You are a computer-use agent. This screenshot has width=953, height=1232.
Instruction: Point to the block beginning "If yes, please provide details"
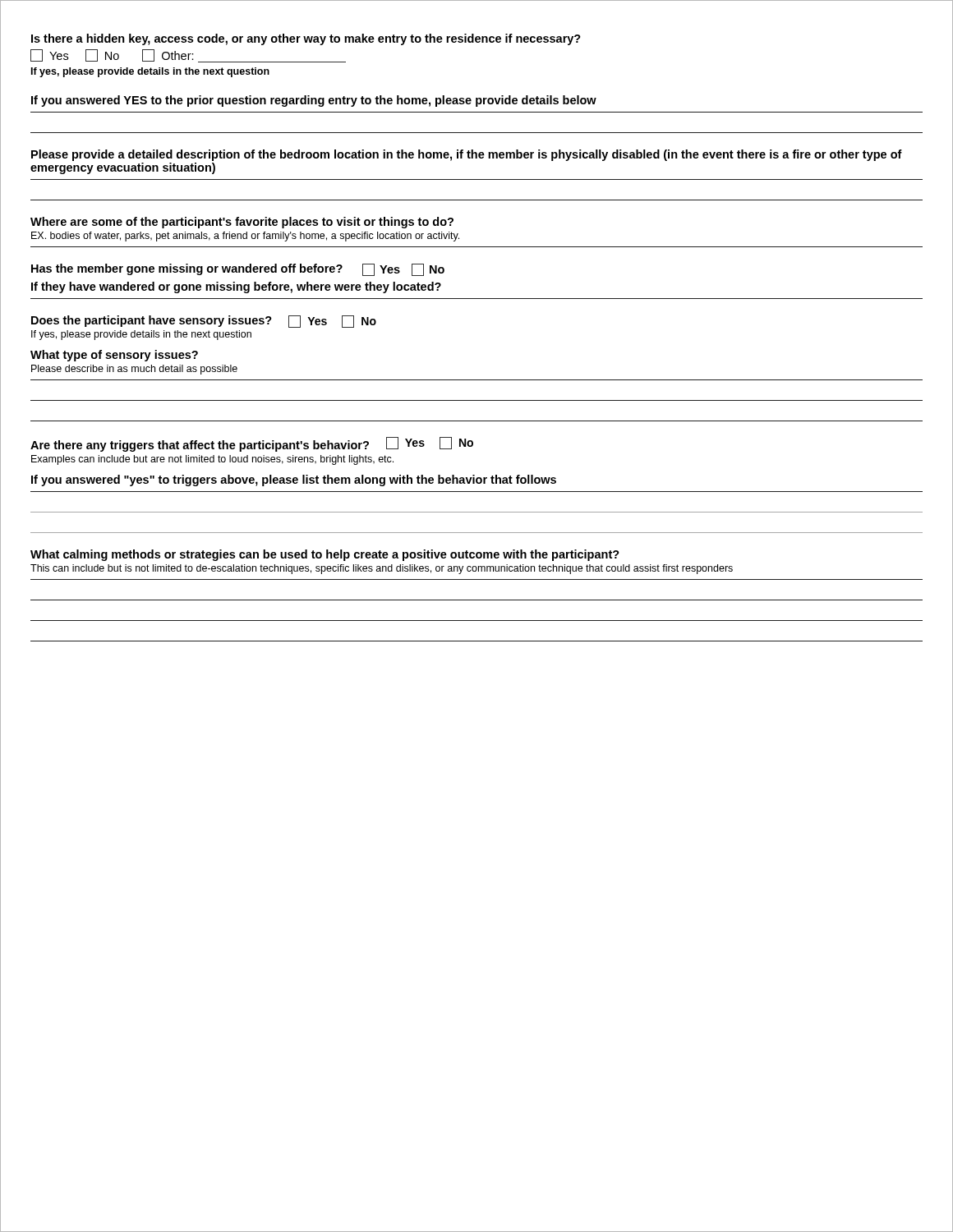pyautogui.click(x=150, y=71)
